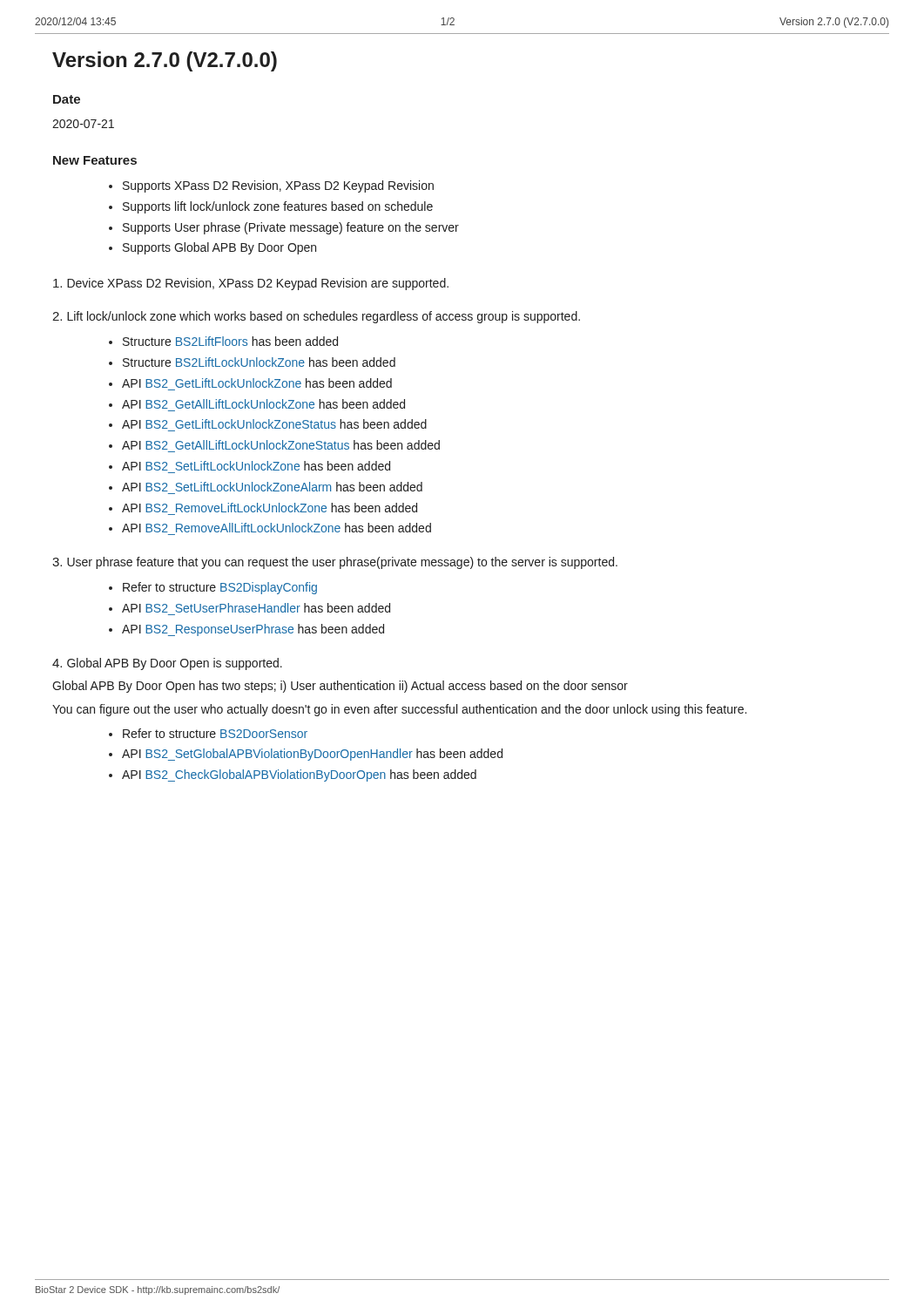
Task: Select the block starting "Refer to structure BS2DoorSensor"
Action: click(215, 733)
